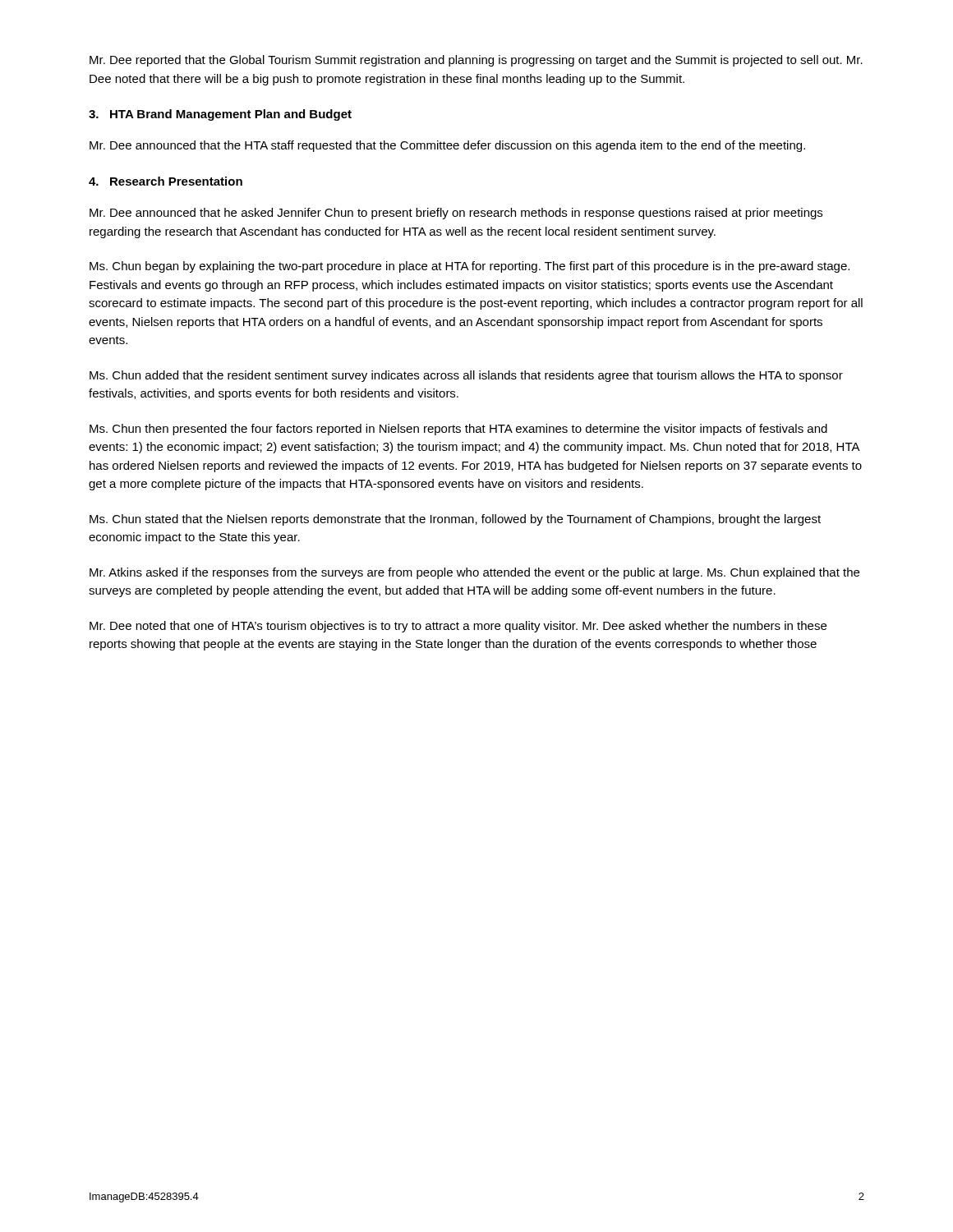Find the text block that reads "Mr. Dee announced that he"
Image resolution: width=953 pixels, height=1232 pixels.
pos(476,222)
